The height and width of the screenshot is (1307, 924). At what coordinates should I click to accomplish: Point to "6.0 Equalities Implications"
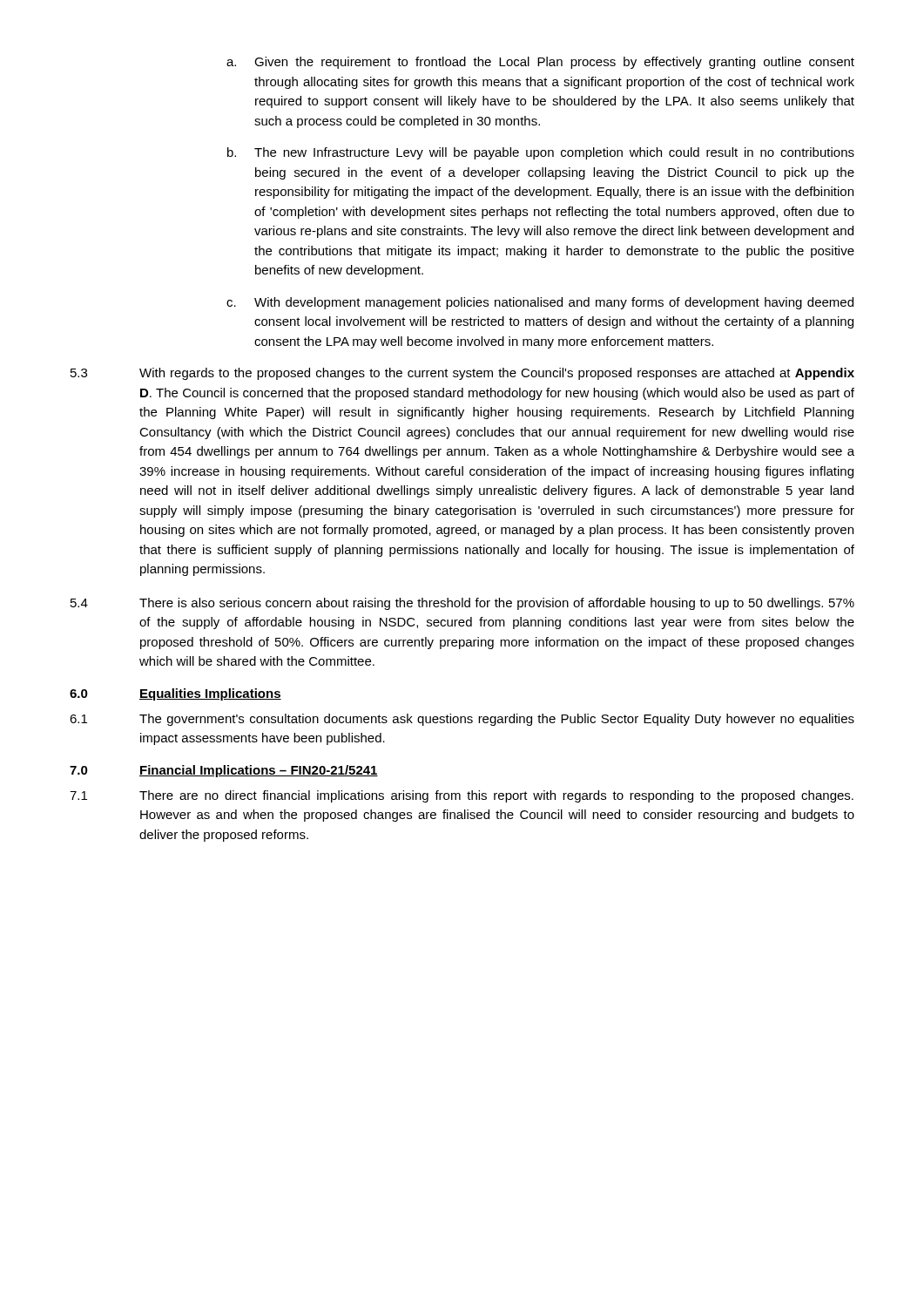(175, 693)
